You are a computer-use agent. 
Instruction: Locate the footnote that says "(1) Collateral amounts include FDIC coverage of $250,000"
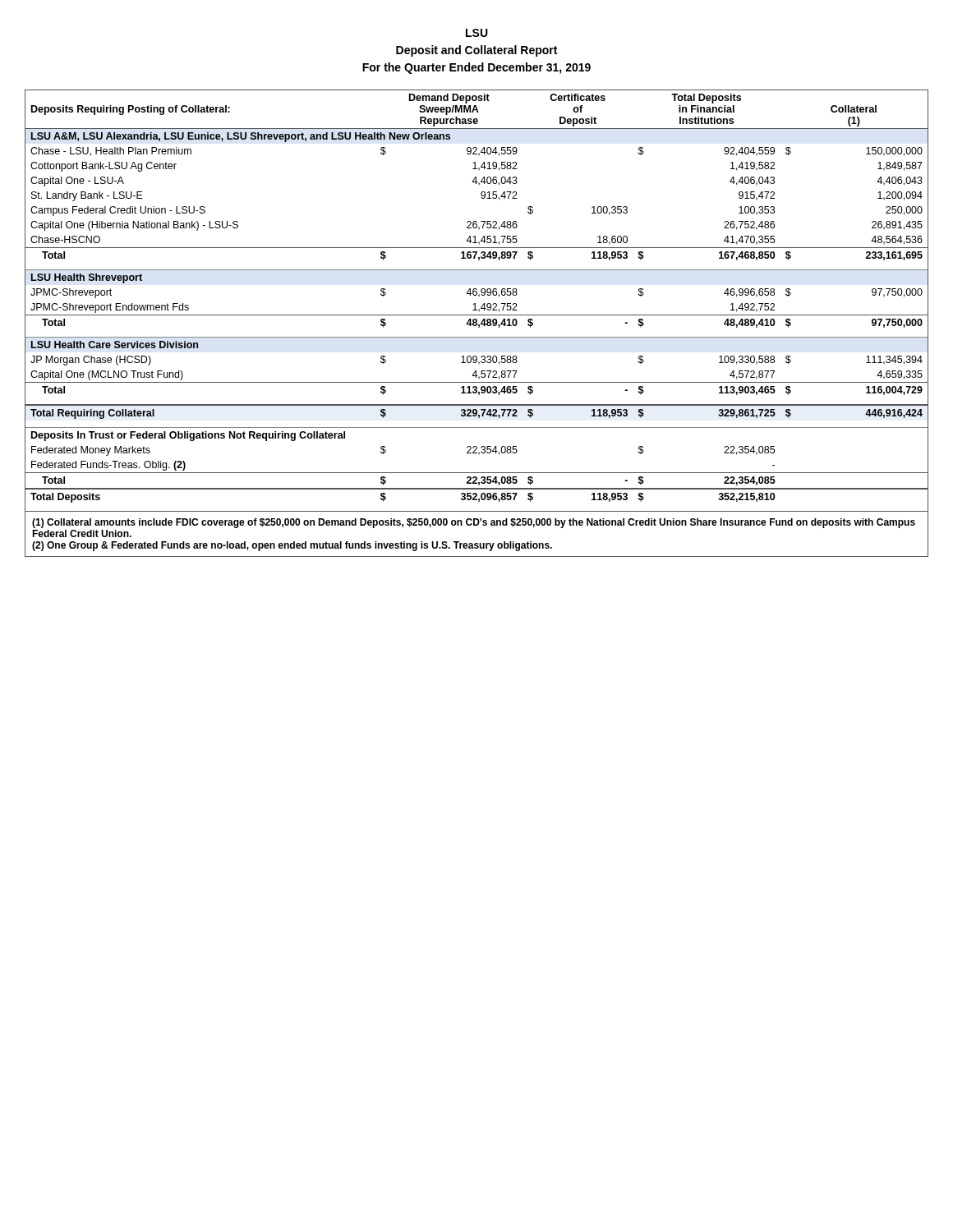click(474, 534)
